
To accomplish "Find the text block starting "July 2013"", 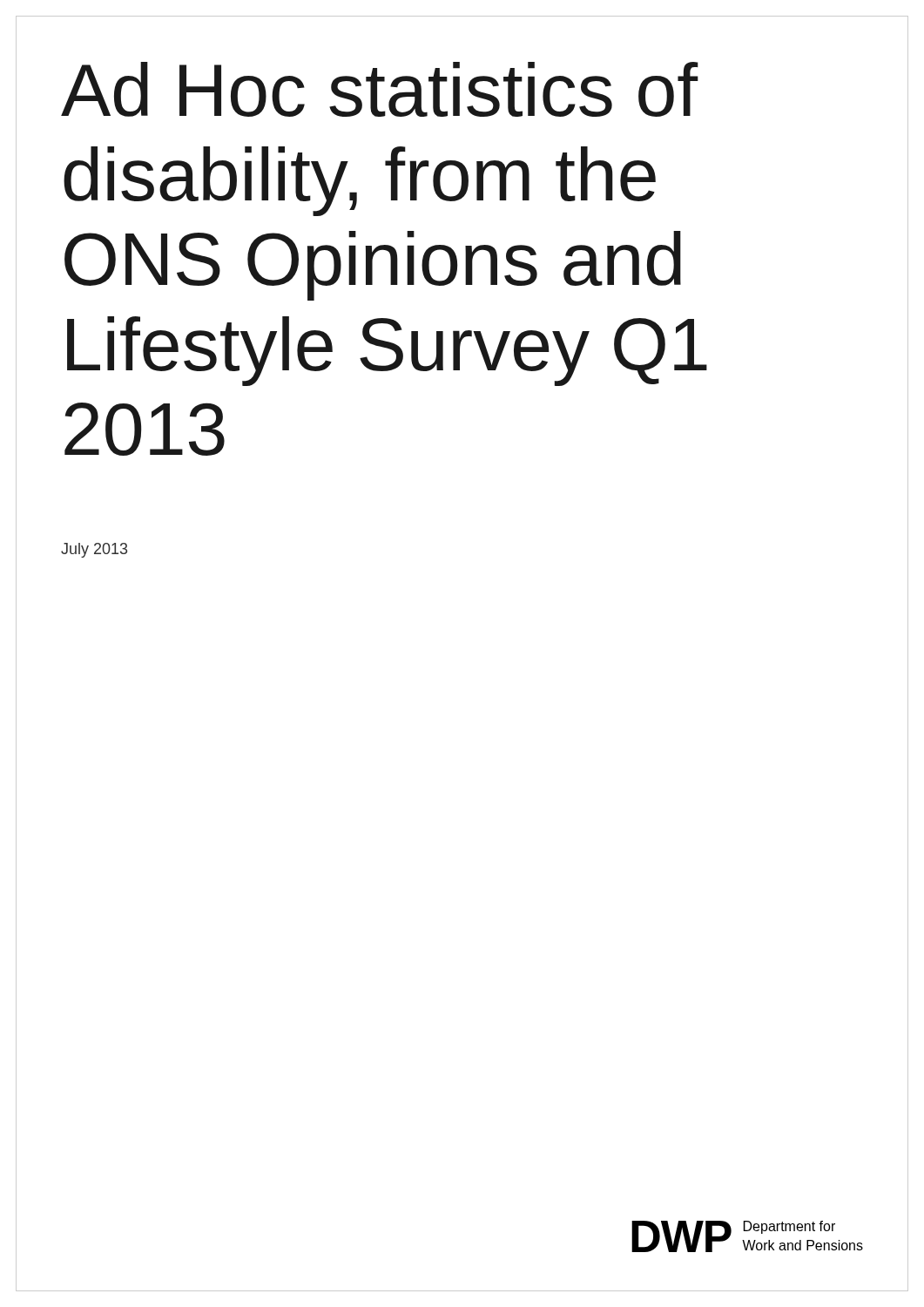I will [x=95, y=549].
